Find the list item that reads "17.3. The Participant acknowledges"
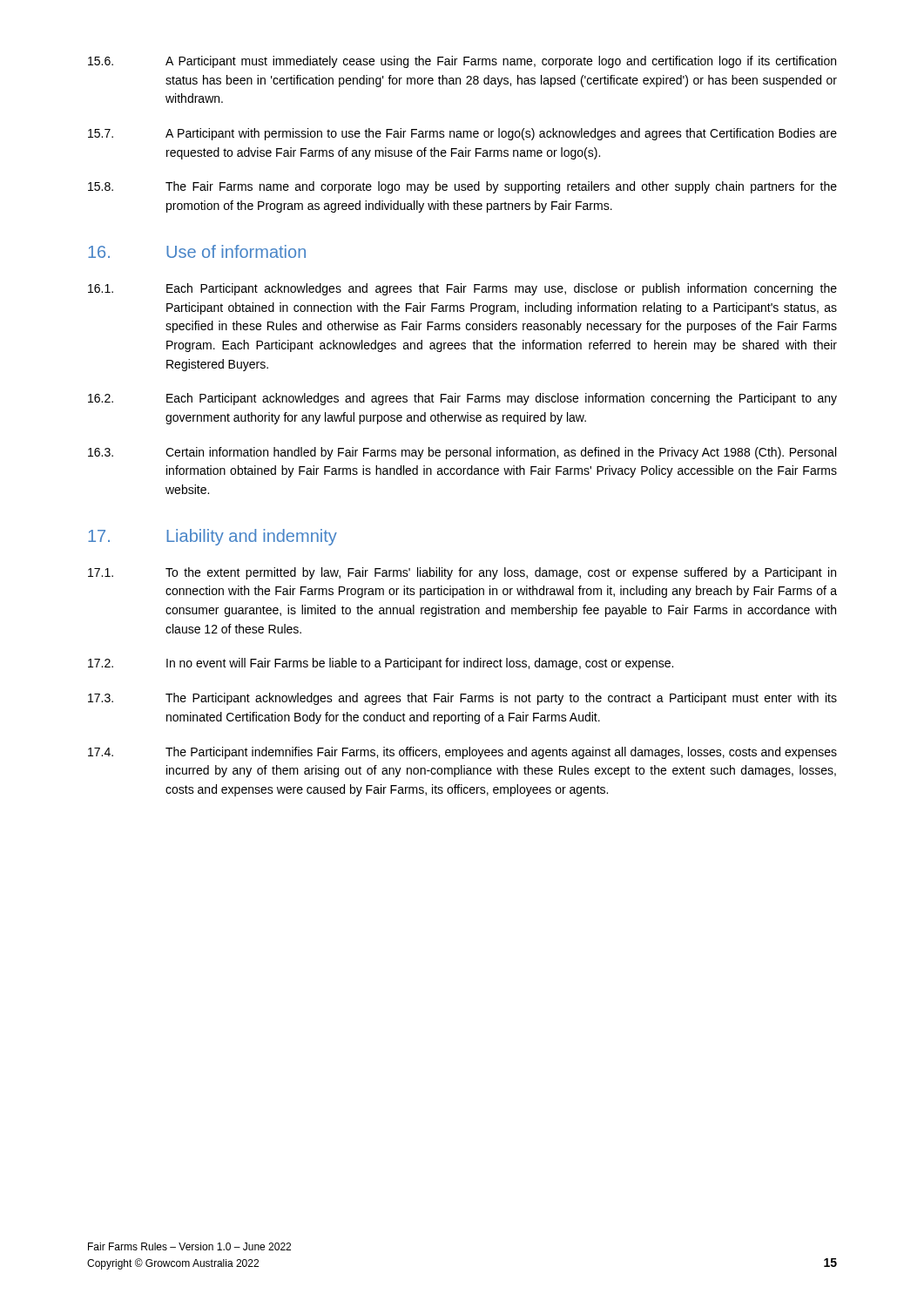Image resolution: width=924 pixels, height=1307 pixels. coord(462,708)
